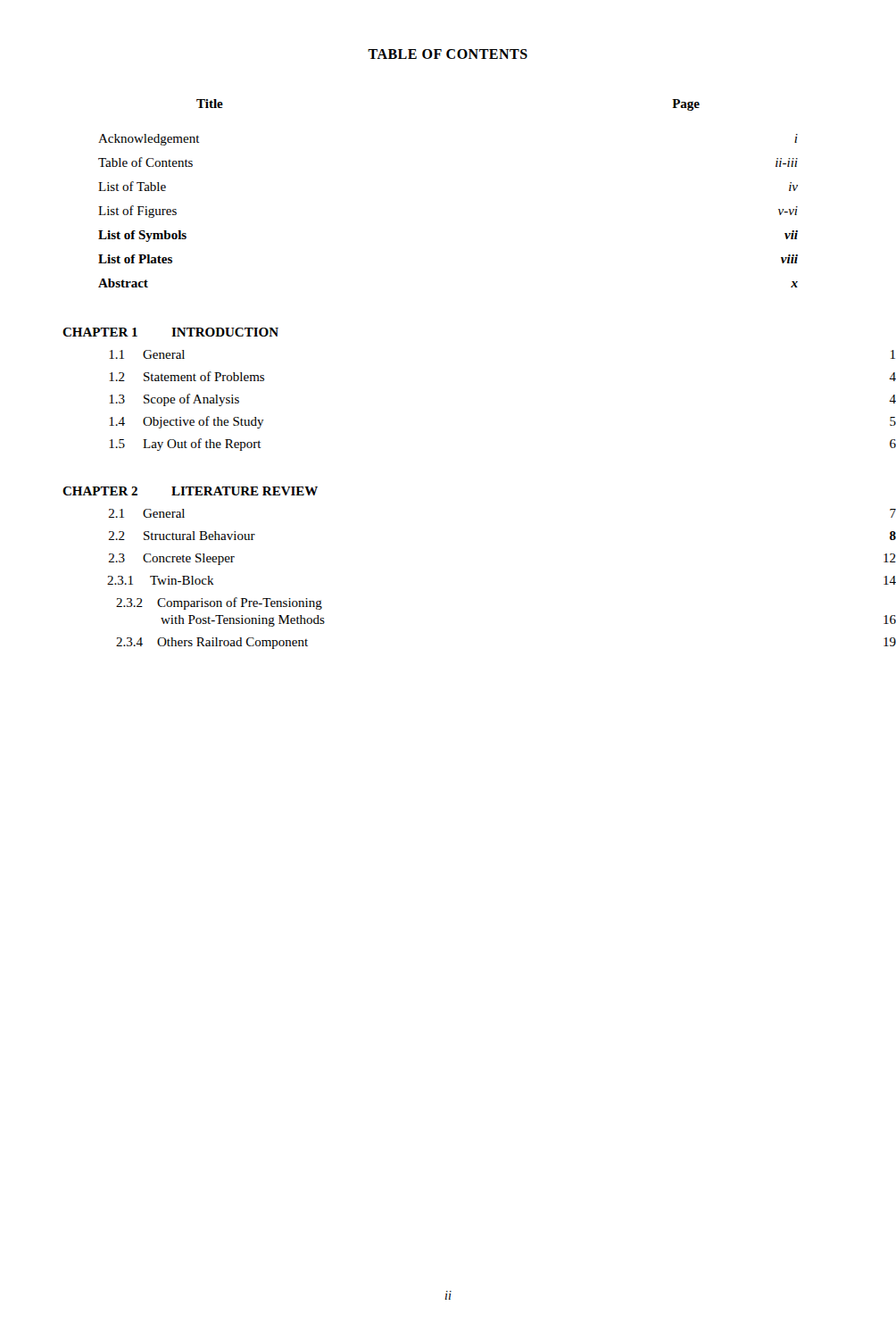This screenshot has height=1339, width=896.
Task: Locate the list item containing "1 General 1"
Action: point(173,354)
